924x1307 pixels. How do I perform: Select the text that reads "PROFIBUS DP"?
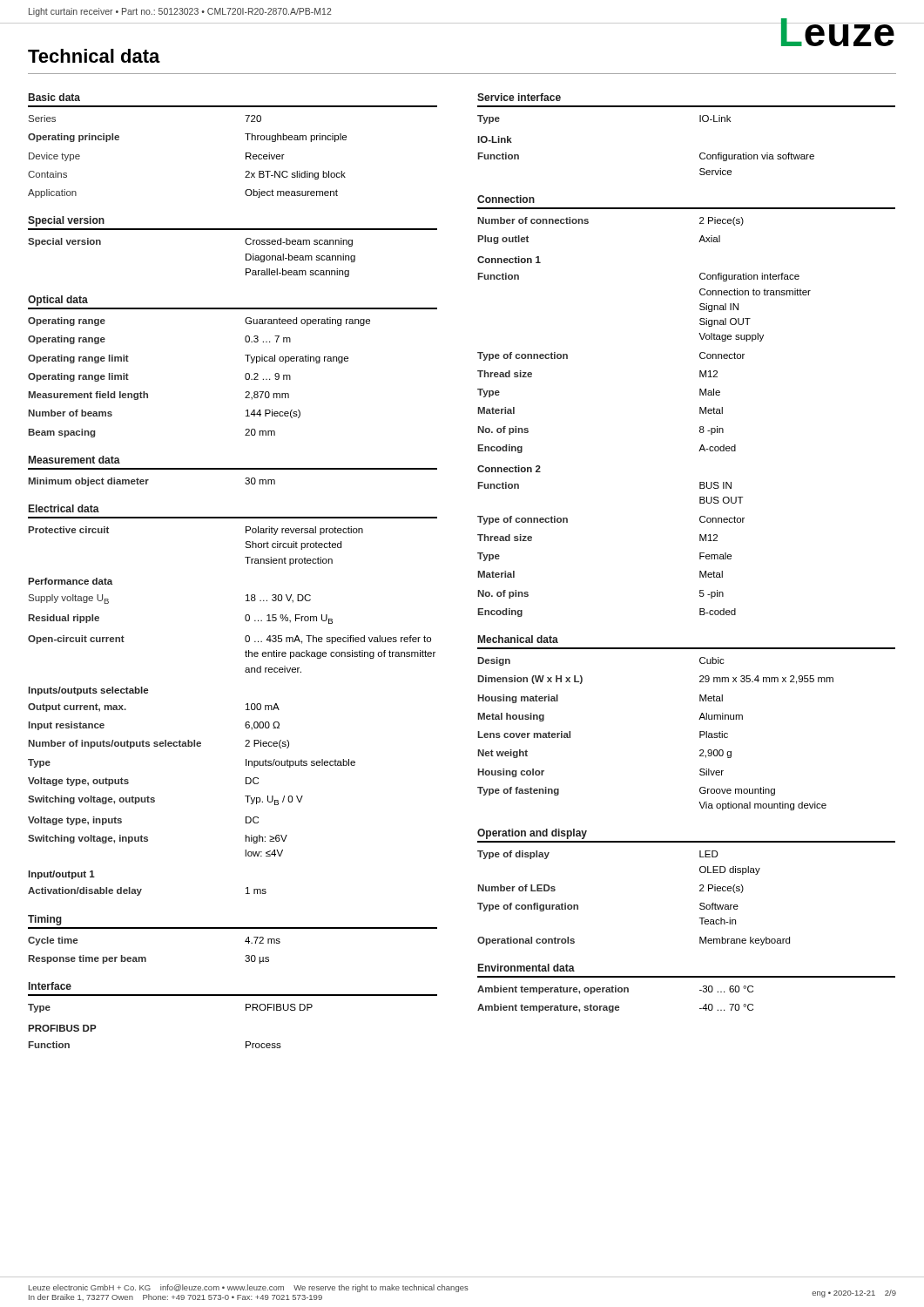click(x=62, y=1029)
